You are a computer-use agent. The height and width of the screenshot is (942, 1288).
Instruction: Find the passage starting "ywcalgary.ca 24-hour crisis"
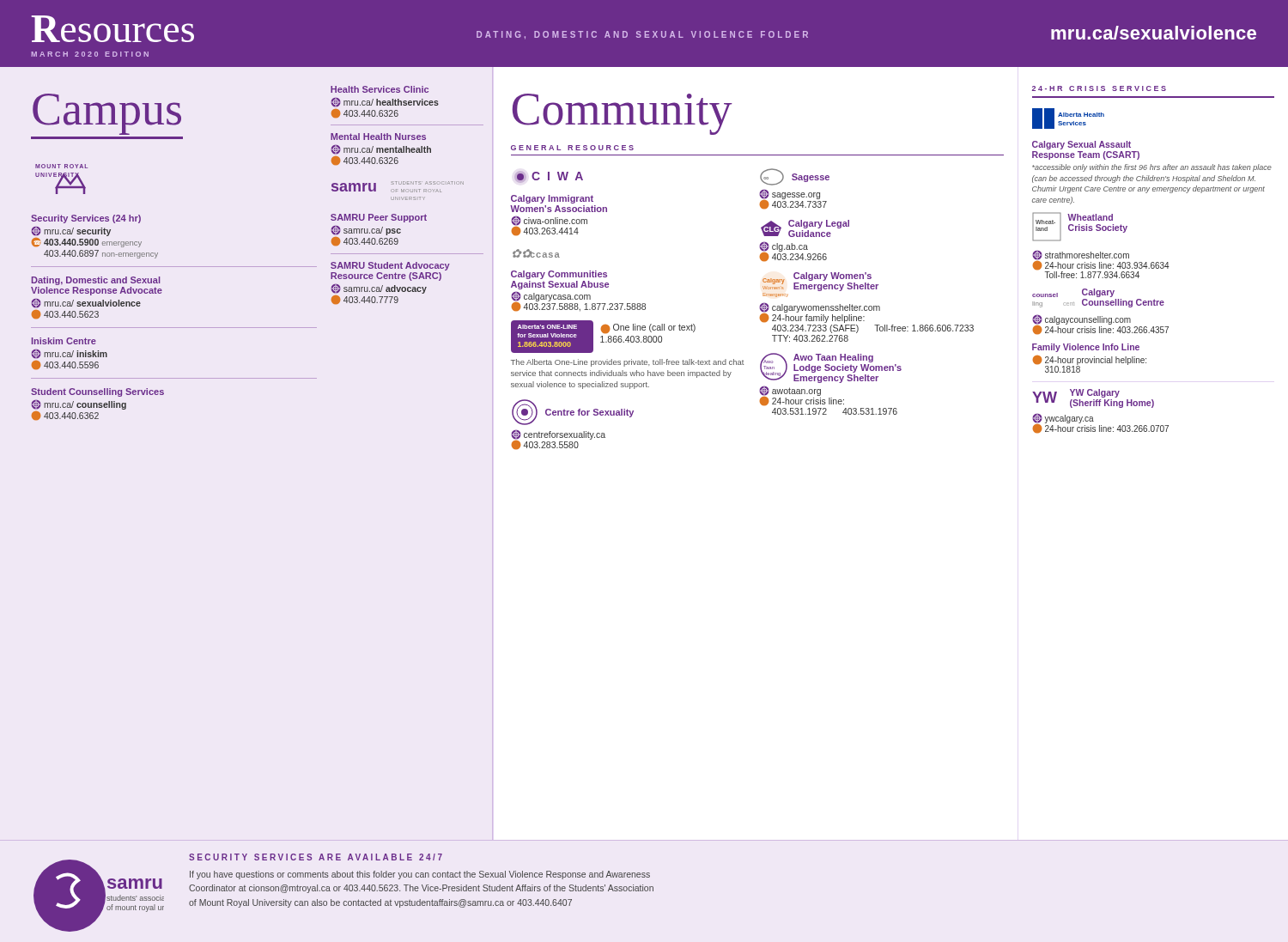[1153, 424]
